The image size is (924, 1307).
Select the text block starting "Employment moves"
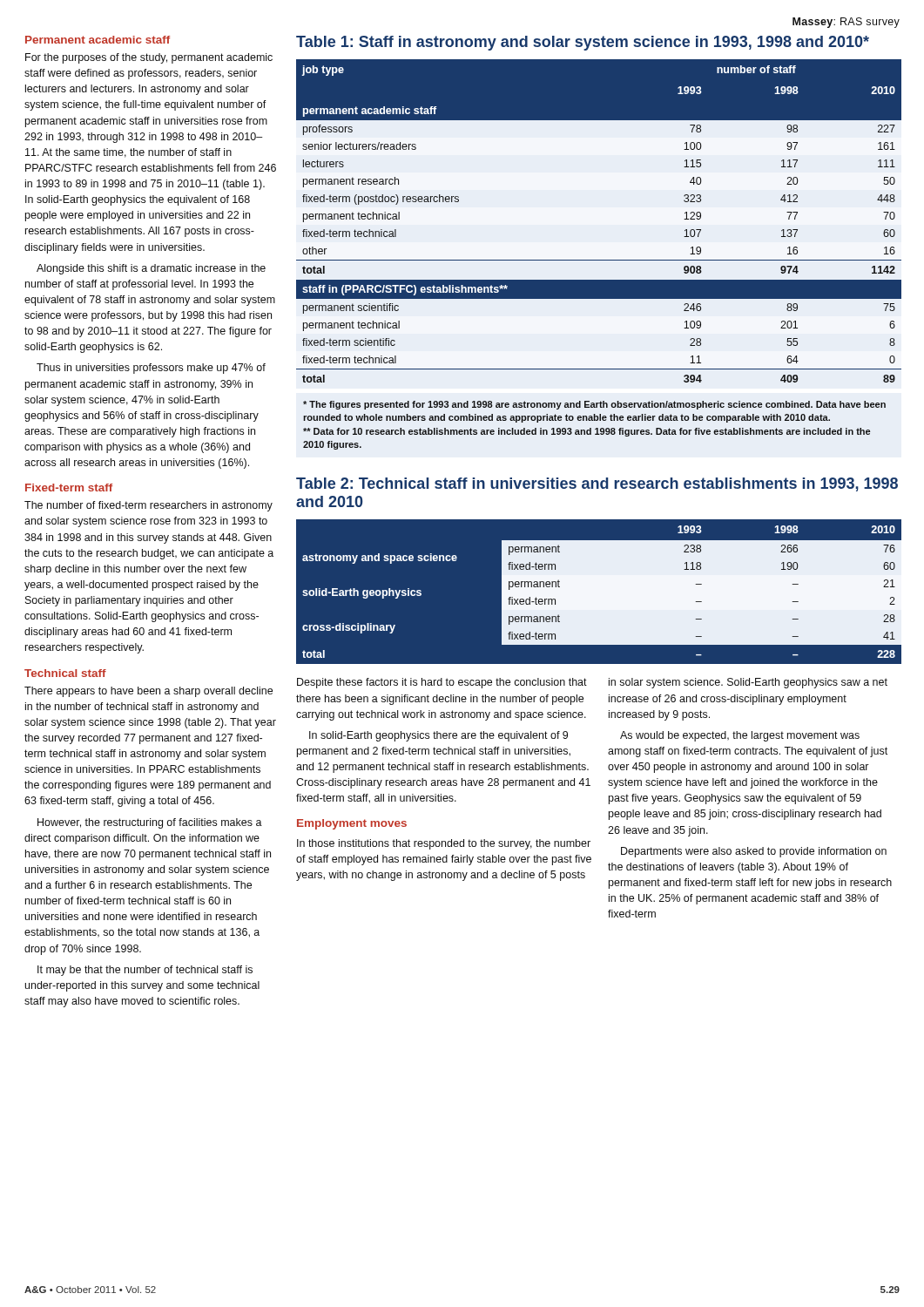pyautogui.click(x=352, y=823)
